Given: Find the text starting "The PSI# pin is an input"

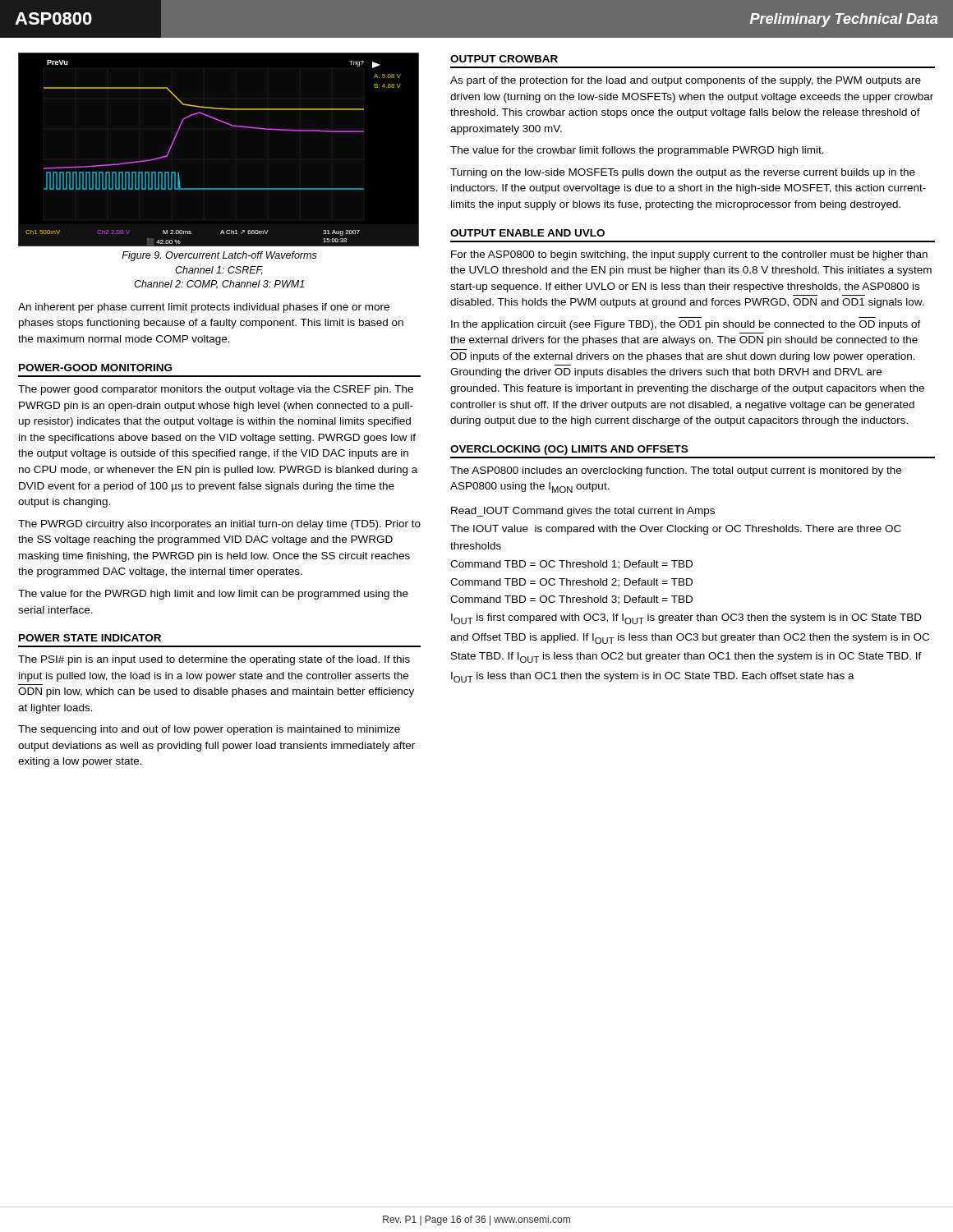Looking at the screenshot, I should click(x=216, y=683).
